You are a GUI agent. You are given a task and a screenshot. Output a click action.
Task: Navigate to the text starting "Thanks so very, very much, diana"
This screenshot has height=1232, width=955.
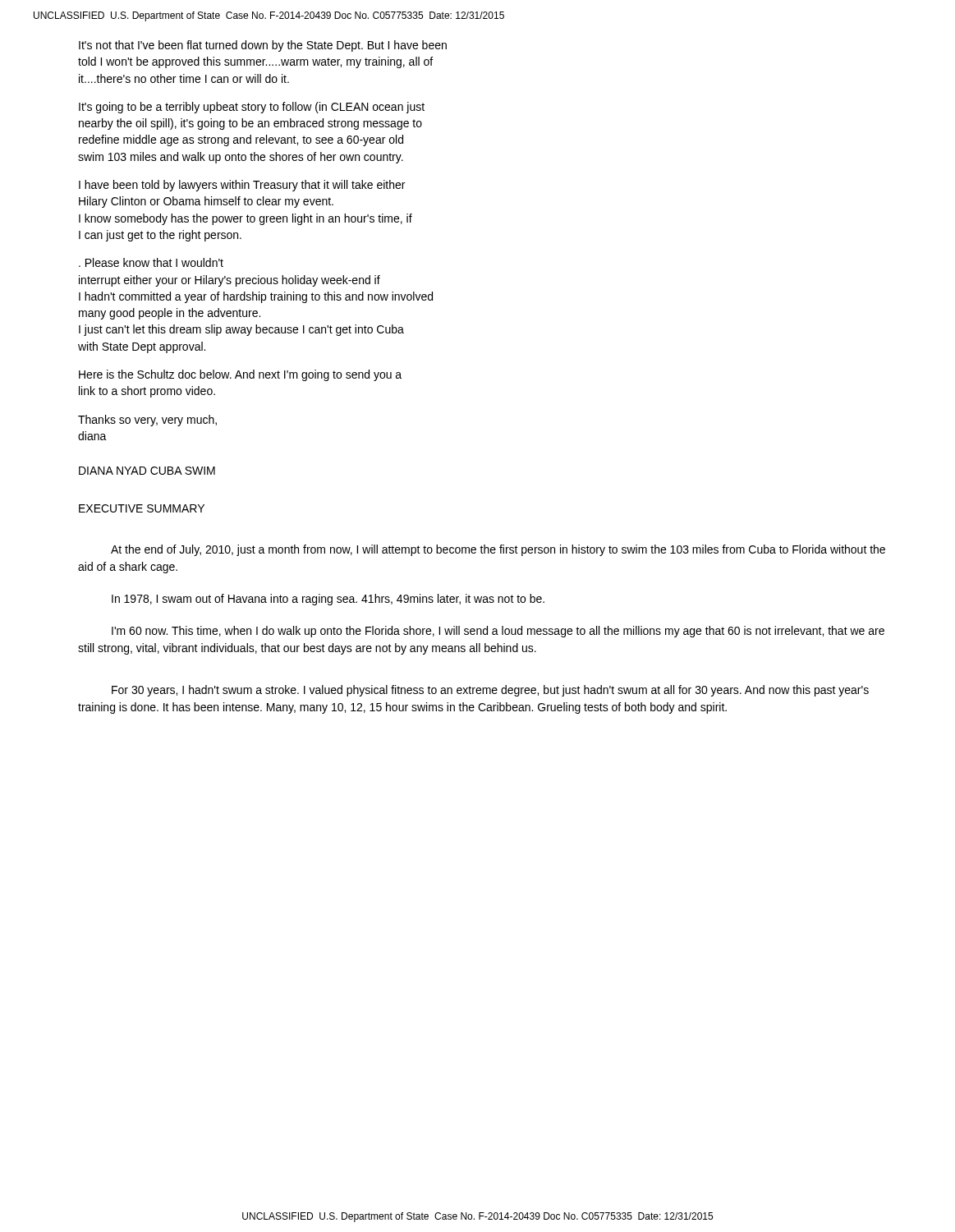(x=148, y=428)
